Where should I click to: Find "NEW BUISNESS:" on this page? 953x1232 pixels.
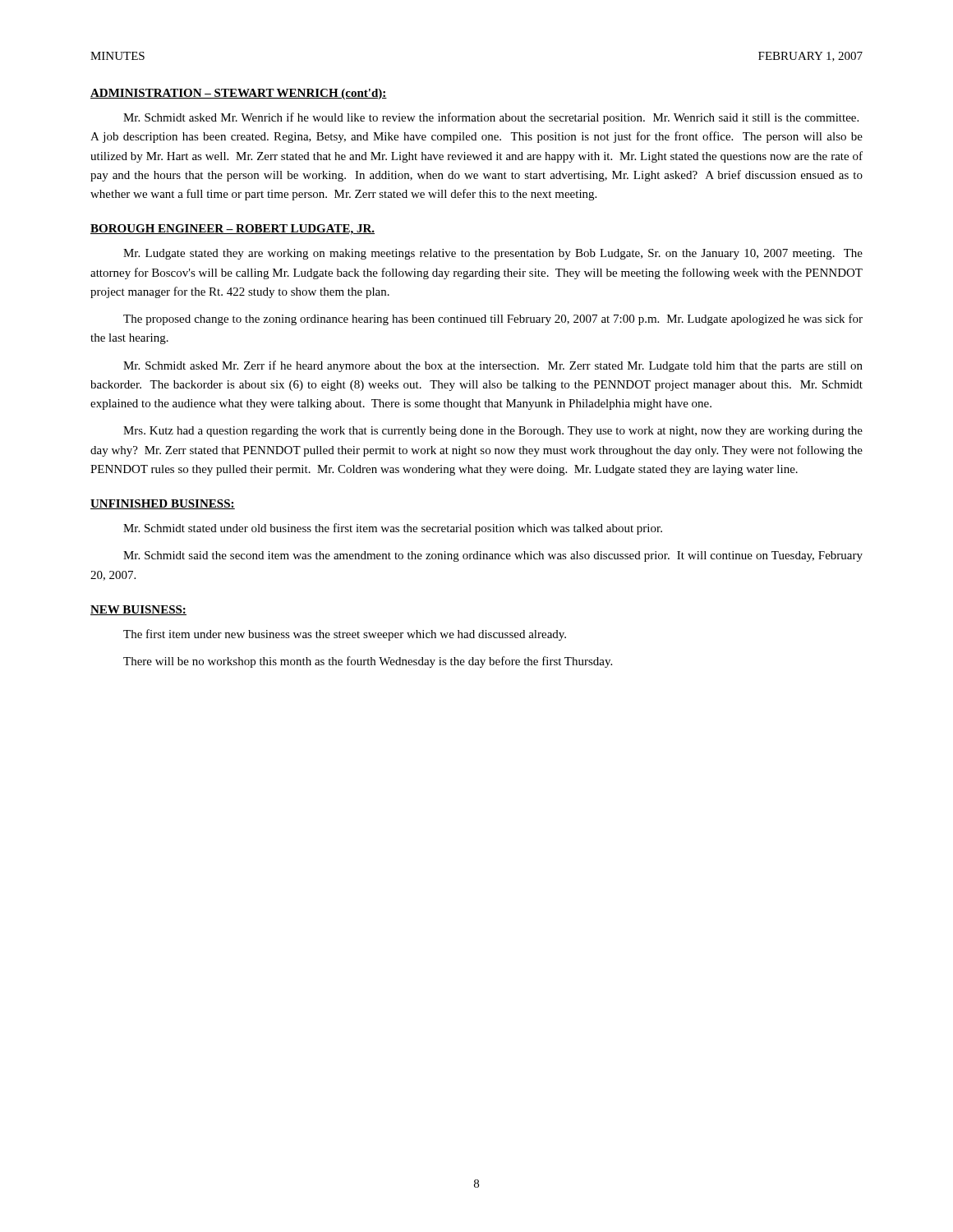pyautogui.click(x=138, y=609)
